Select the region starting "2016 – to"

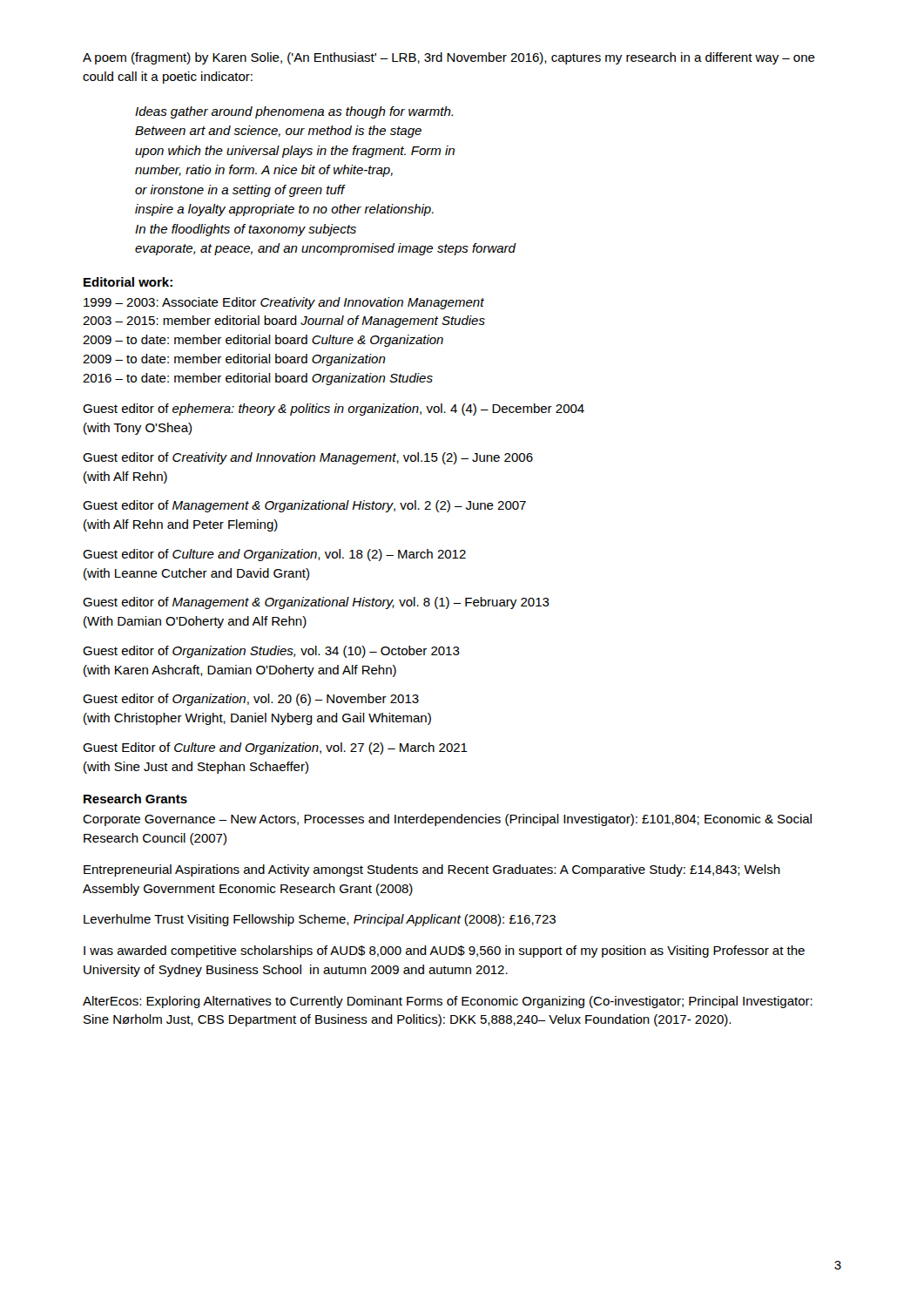(258, 377)
